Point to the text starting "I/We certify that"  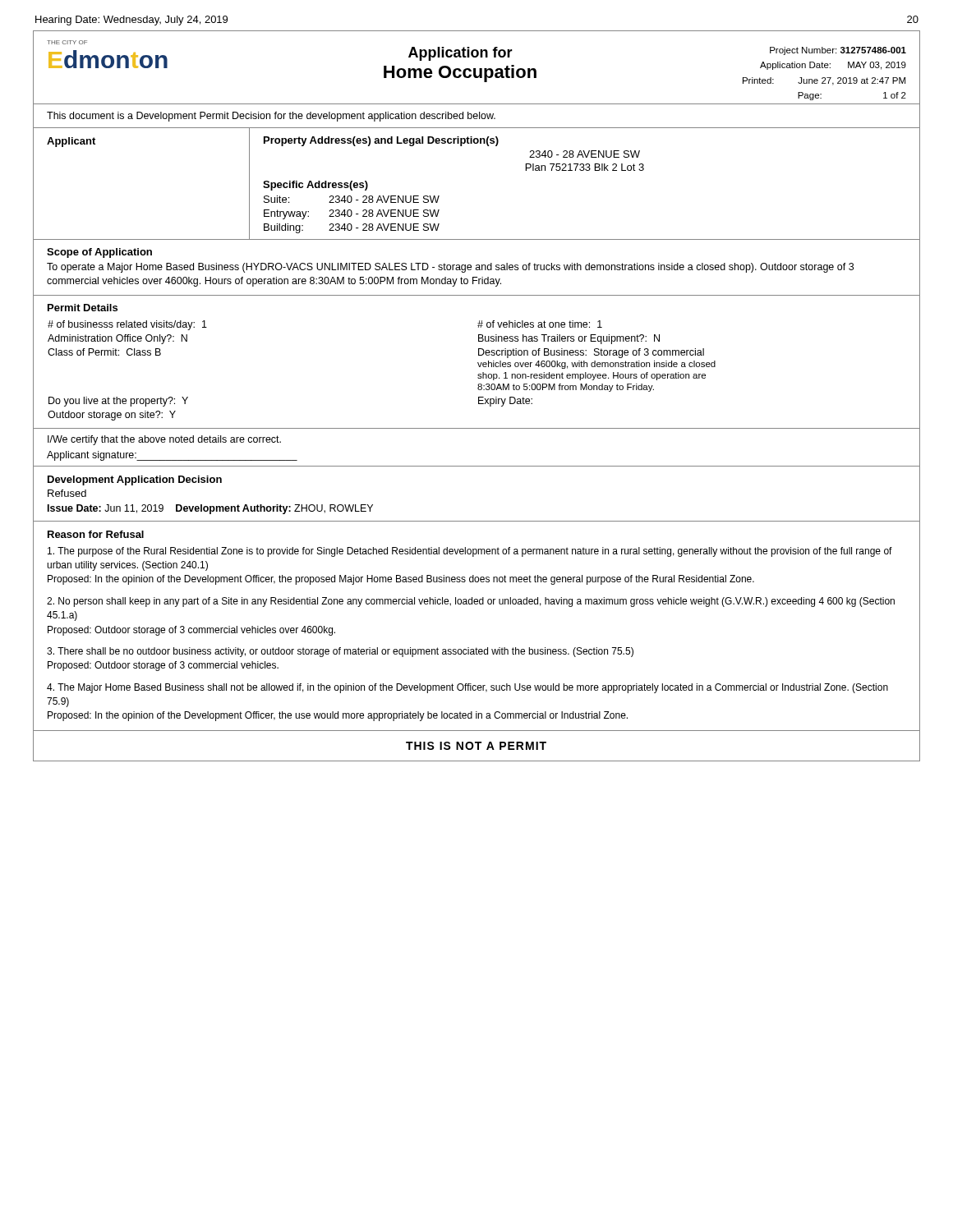click(x=164, y=439)
